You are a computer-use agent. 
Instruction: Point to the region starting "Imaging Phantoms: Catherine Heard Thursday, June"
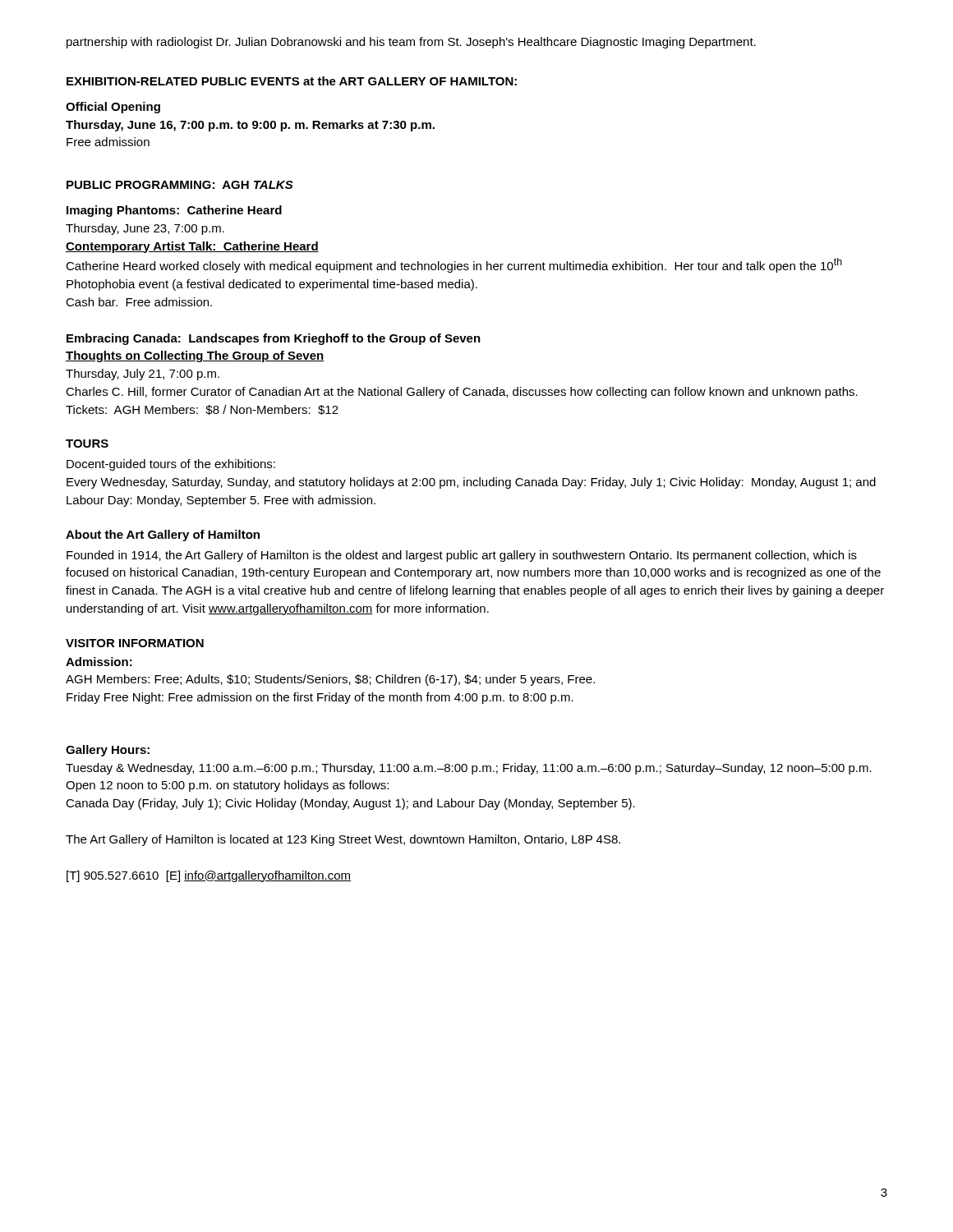click(x=454, y=256)
